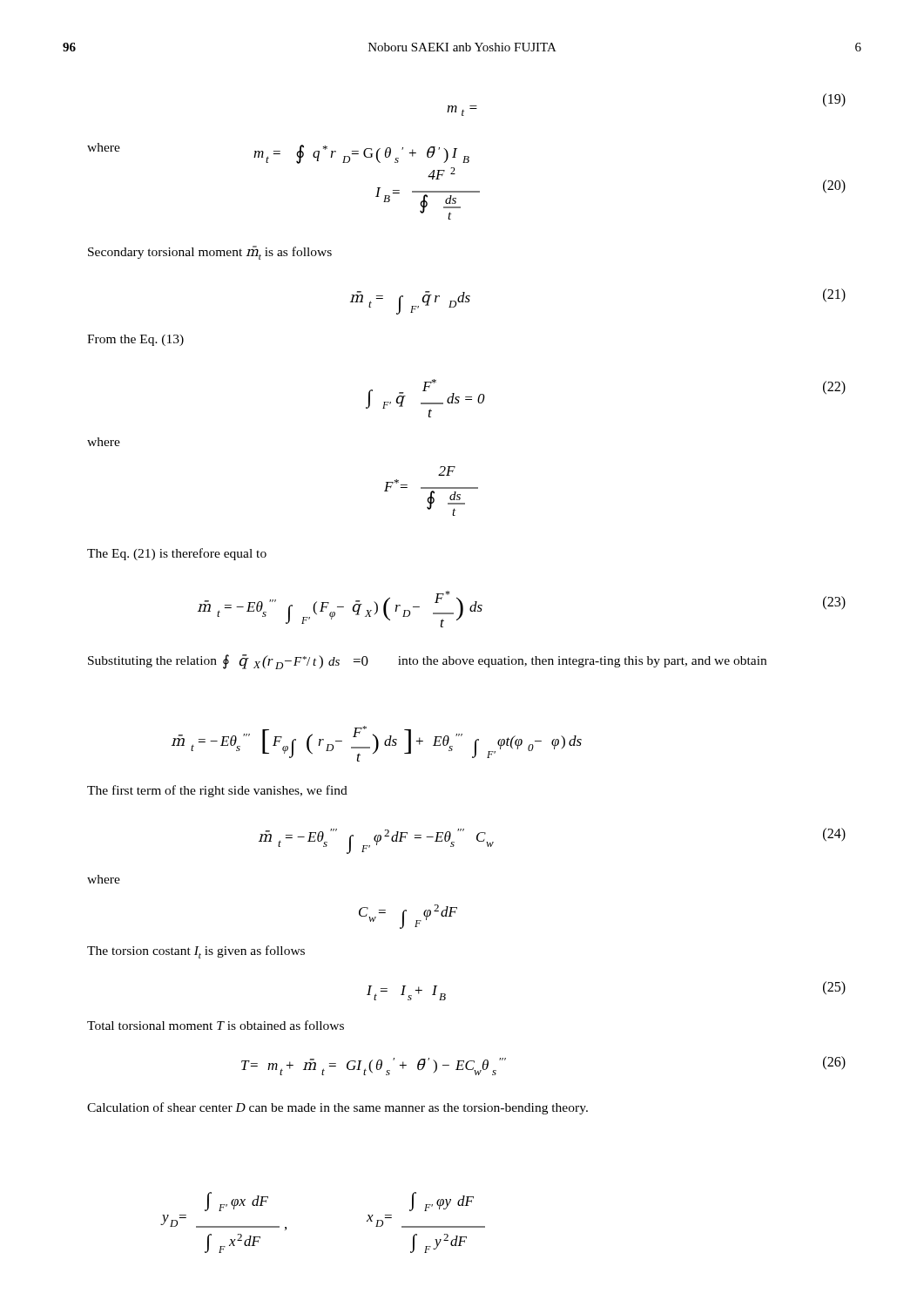Navigate to the block starting "C w = ∫ F φ 2"
Screen dimensions: 1307x924
click(462, 910)
